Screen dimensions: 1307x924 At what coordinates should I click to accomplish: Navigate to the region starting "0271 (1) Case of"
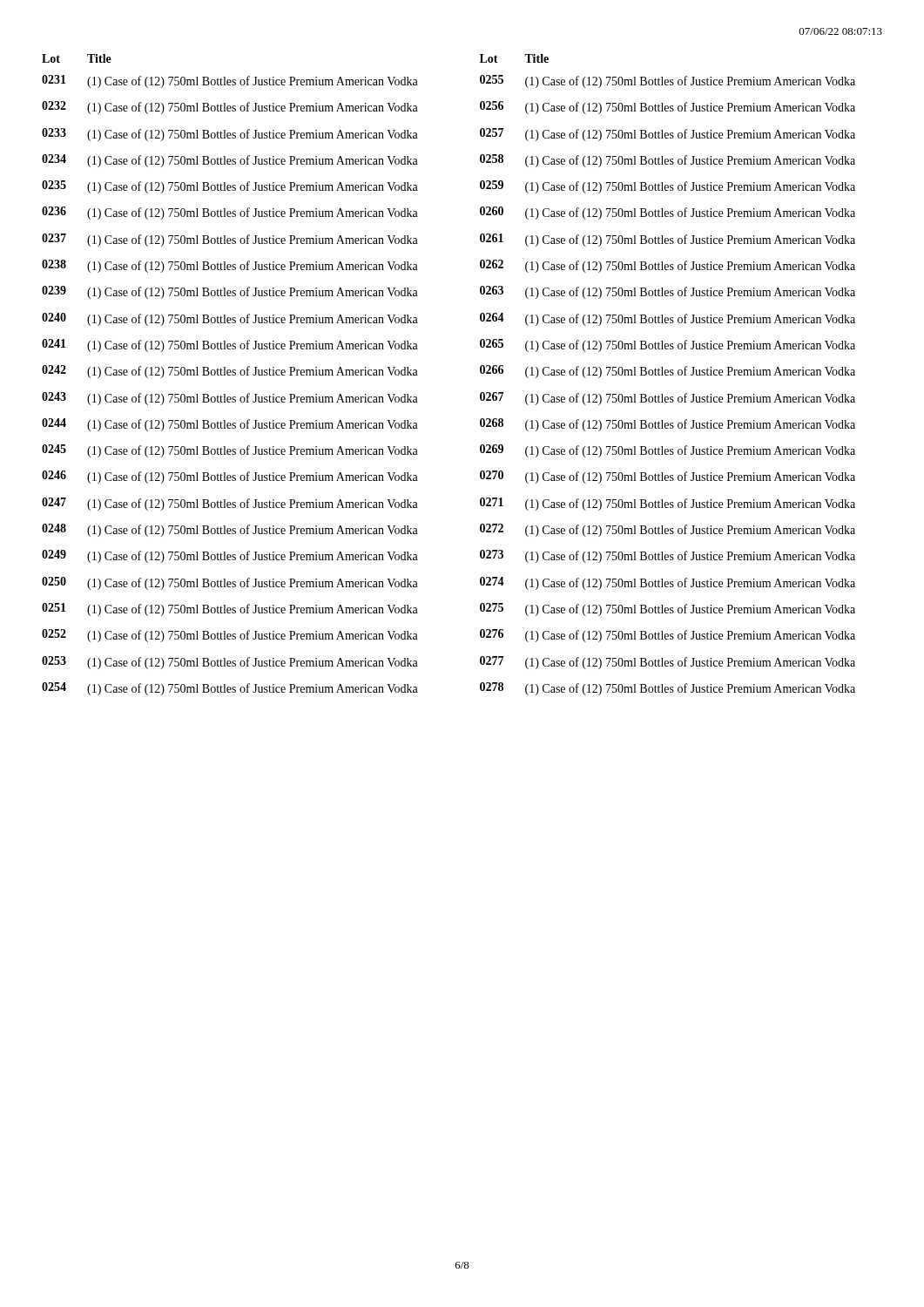pyautogui.click(x=681, y=504)
